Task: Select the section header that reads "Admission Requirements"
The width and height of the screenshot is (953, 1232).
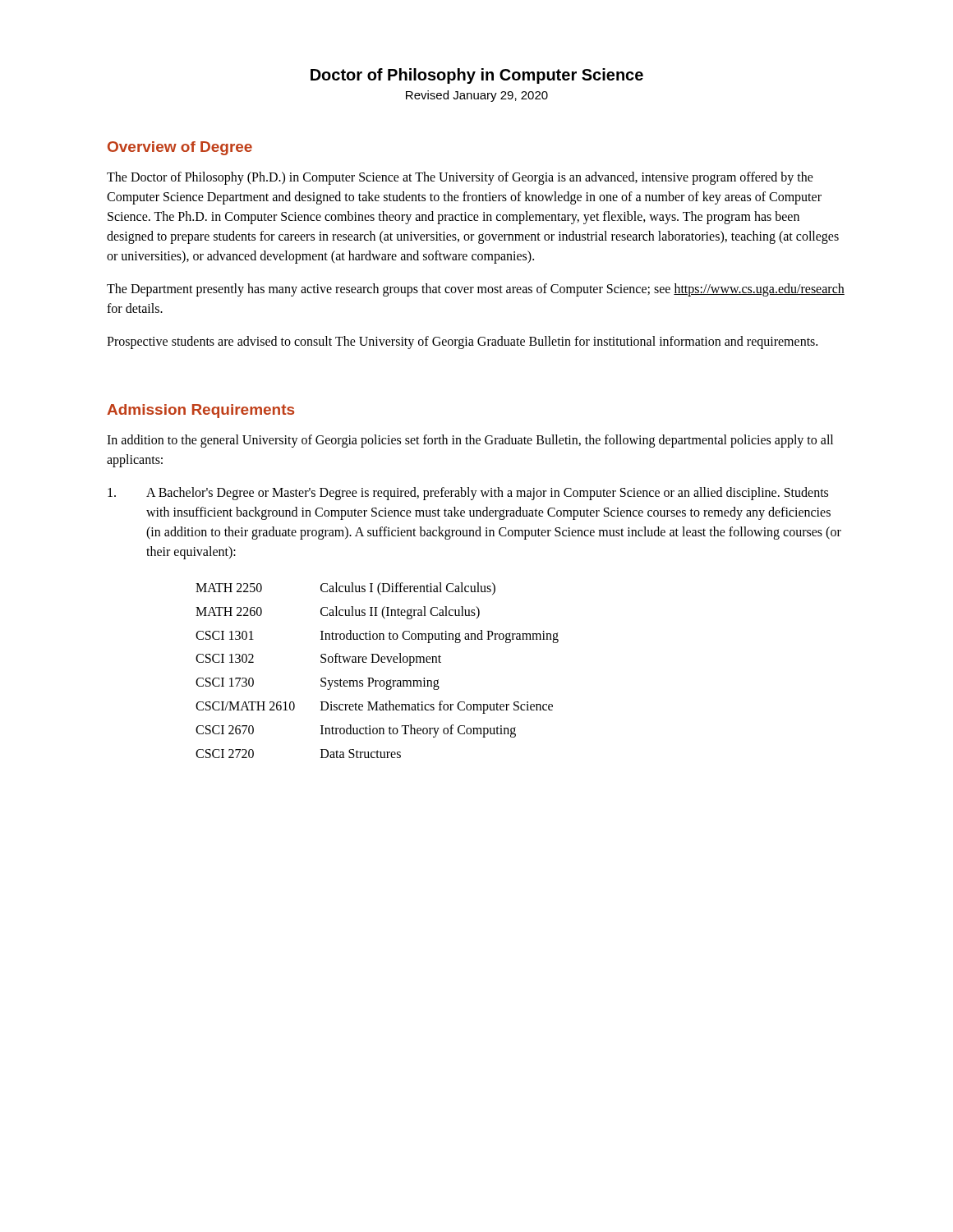Action: 200,411
